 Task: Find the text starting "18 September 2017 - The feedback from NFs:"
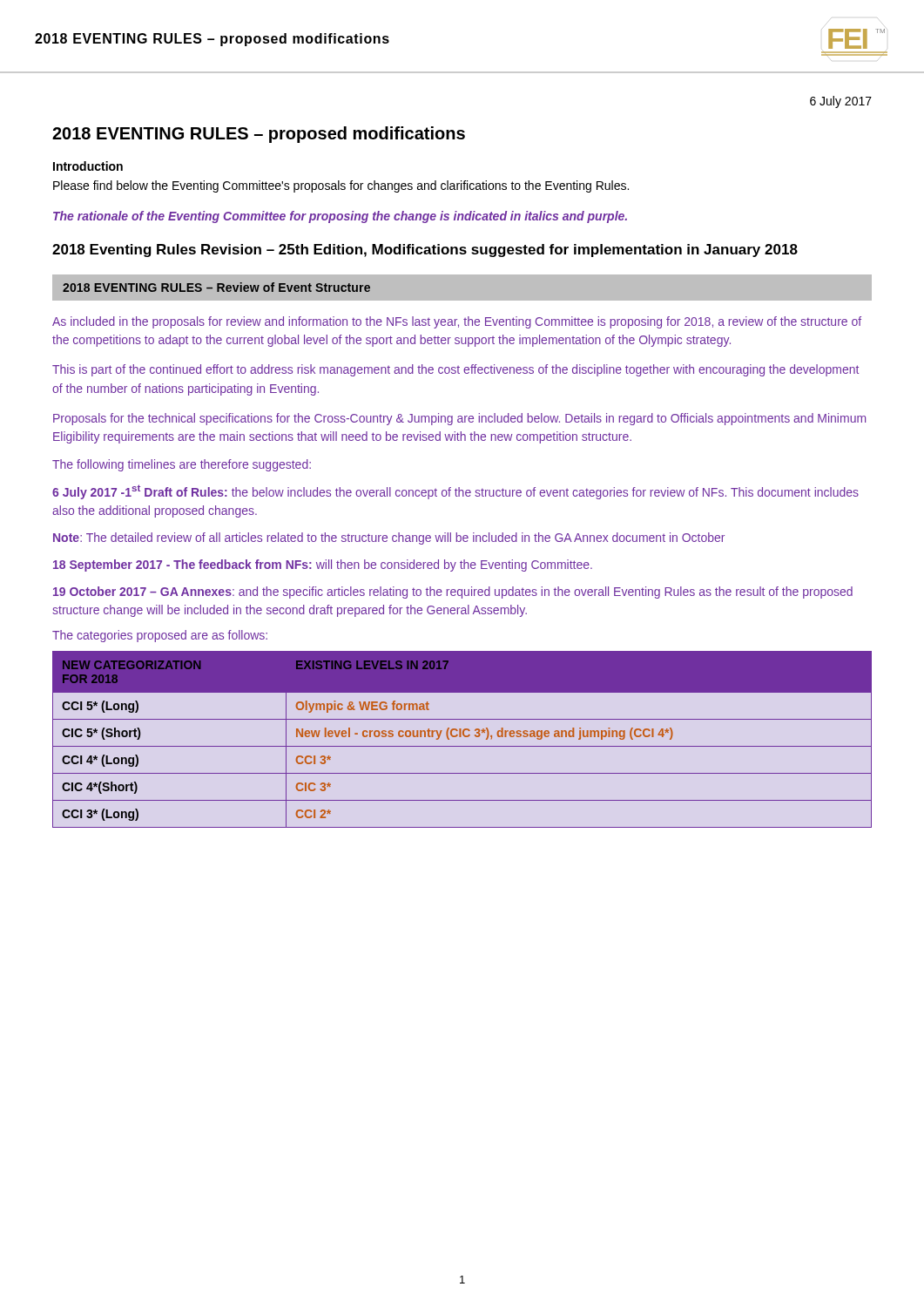click(323, 564)
